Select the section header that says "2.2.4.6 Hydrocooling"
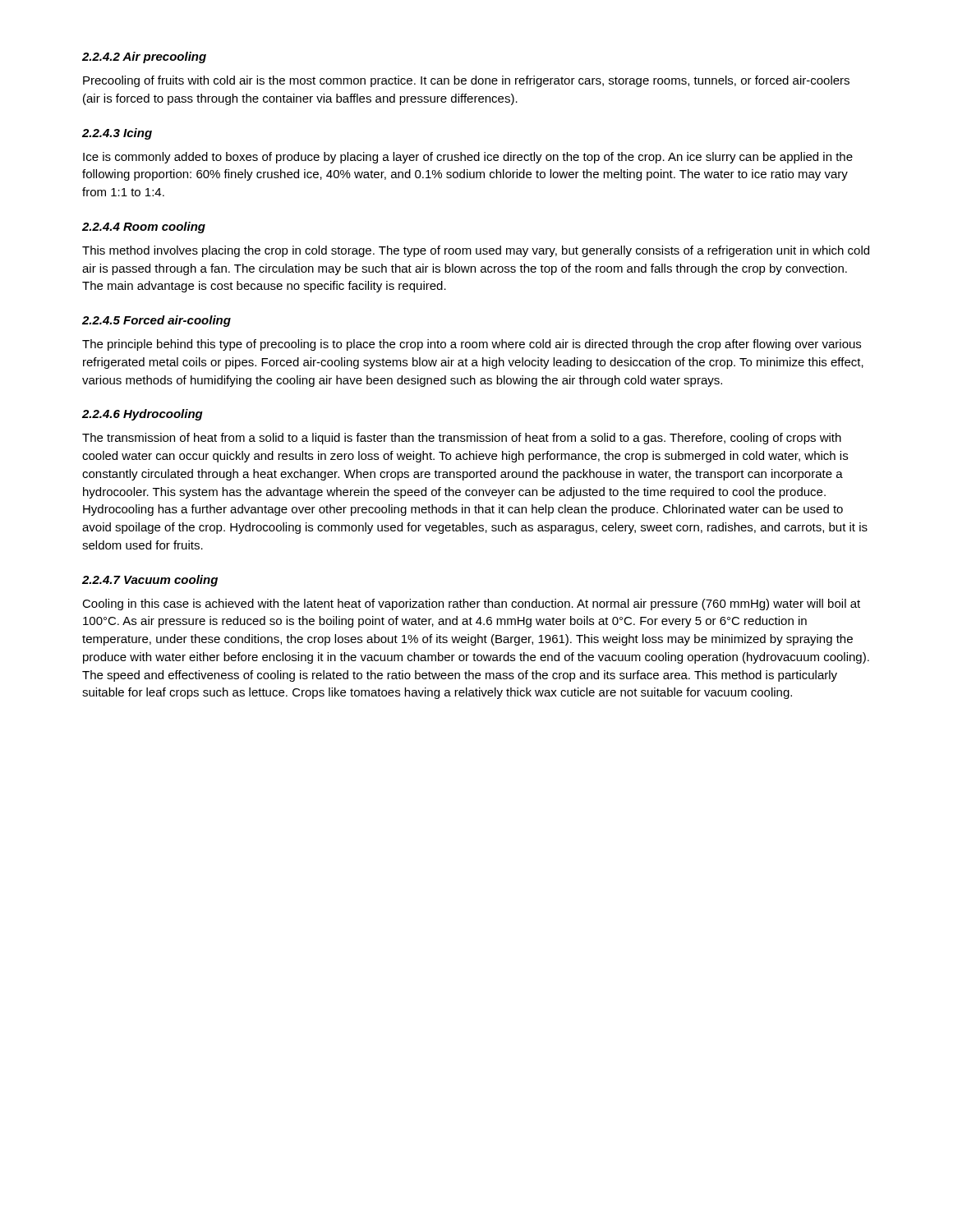 pyautogui.click(x=142, y=414)
